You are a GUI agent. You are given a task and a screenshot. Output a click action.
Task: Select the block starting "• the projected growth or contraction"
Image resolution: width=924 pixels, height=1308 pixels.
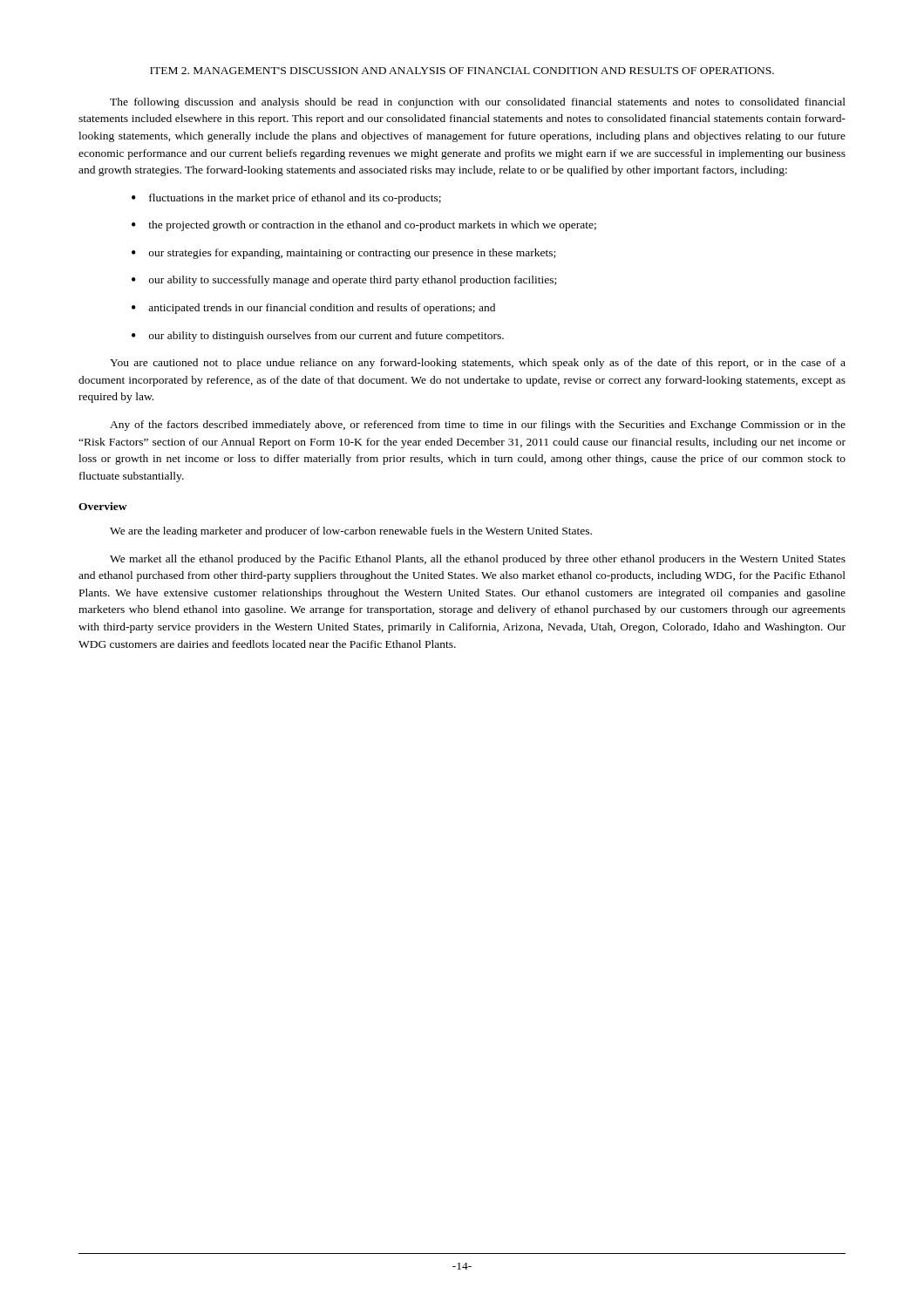point(488,226)
